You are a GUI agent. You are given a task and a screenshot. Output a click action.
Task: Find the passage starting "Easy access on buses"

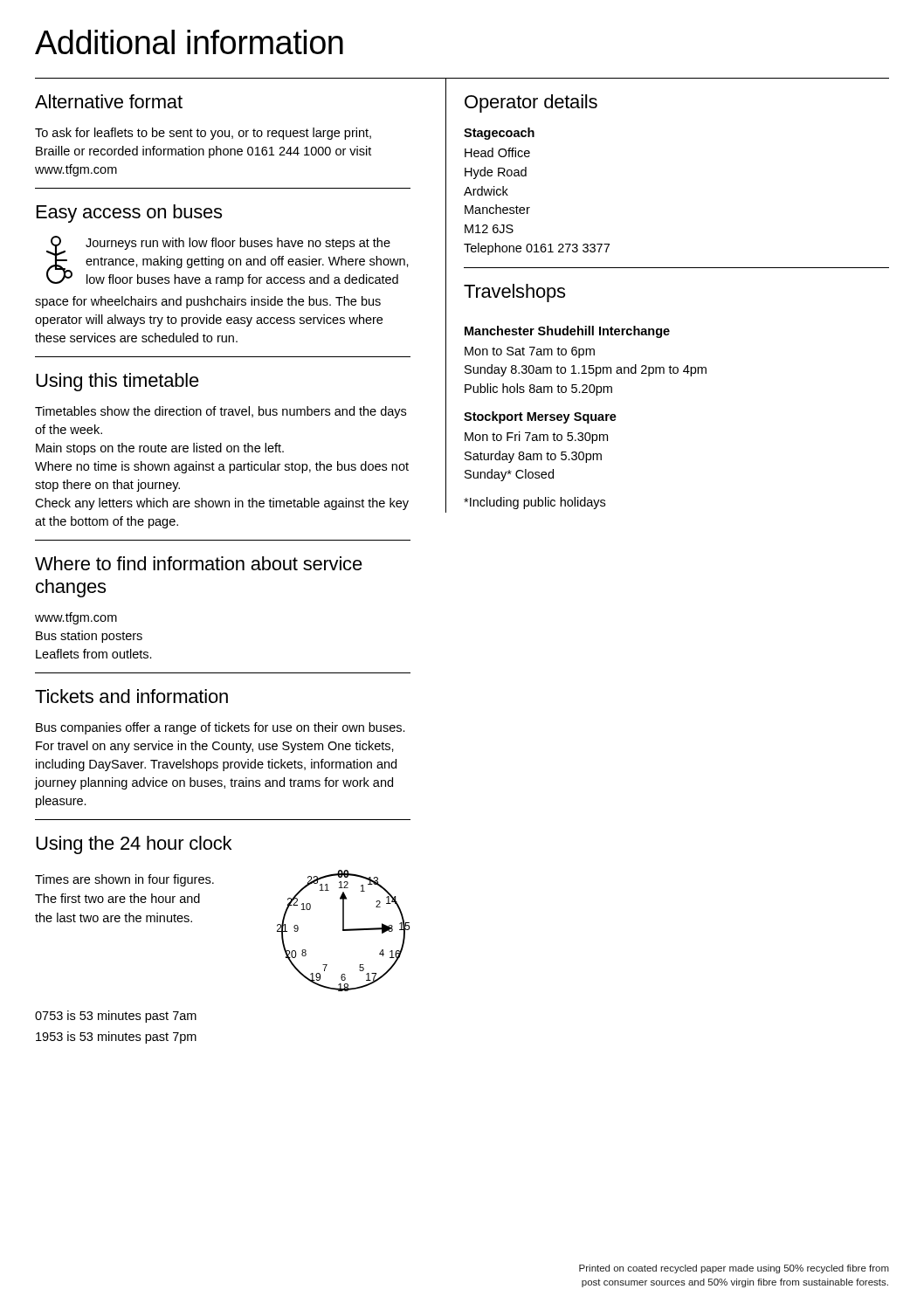coord(223,212)
